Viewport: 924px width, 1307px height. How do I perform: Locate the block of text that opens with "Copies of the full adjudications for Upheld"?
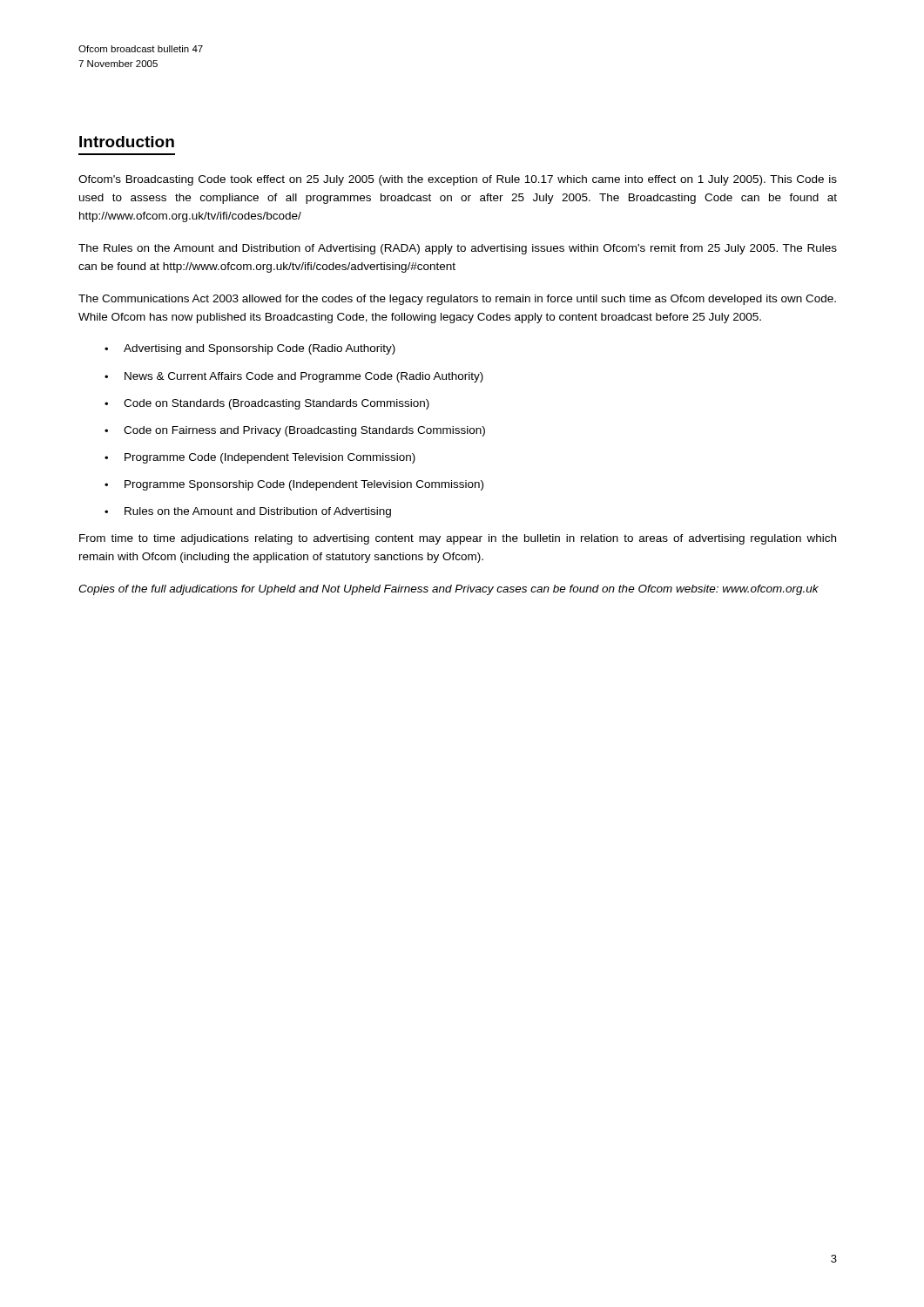point(448,589)
